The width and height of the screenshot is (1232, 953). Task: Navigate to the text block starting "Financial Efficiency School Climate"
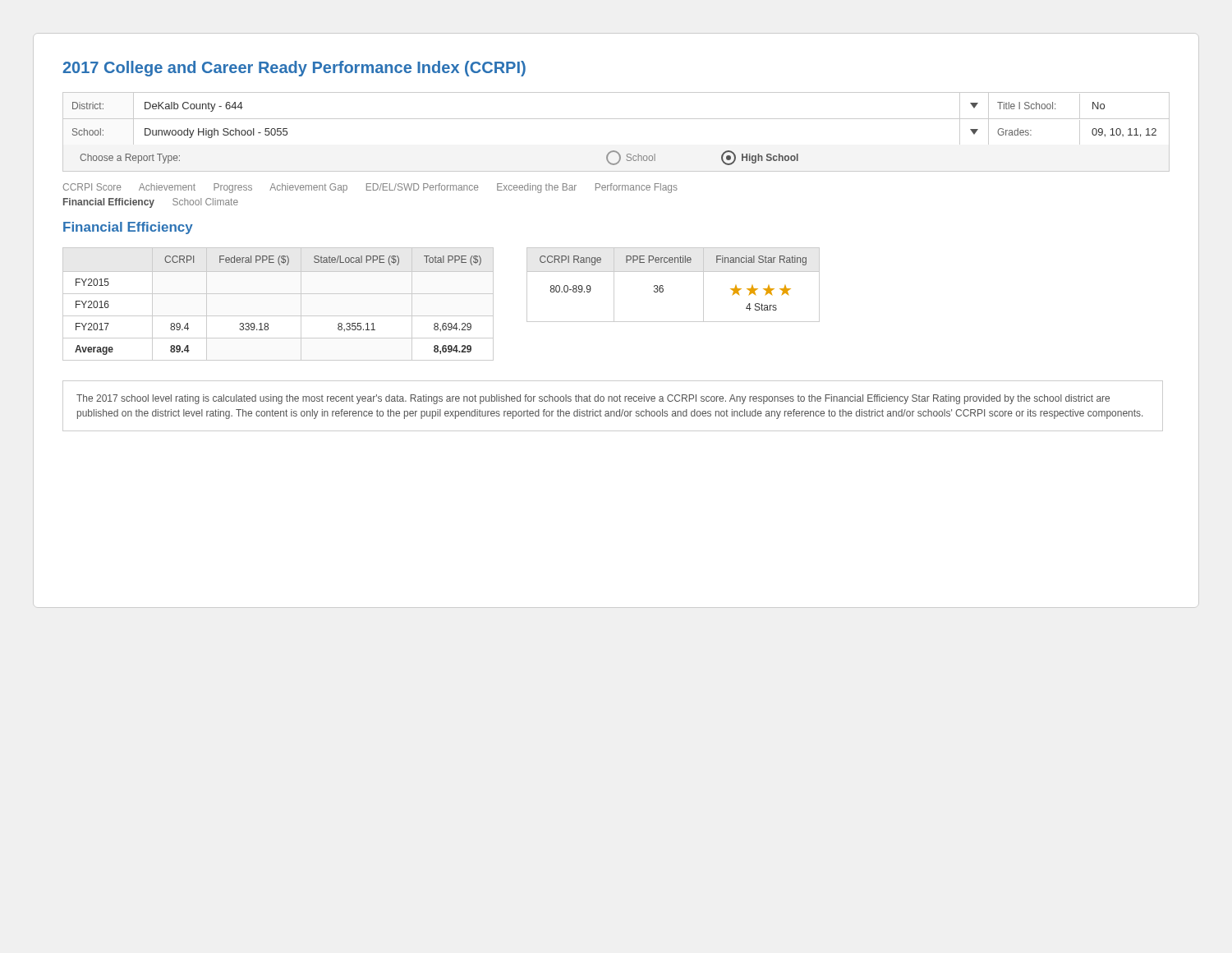coord(150,202)
